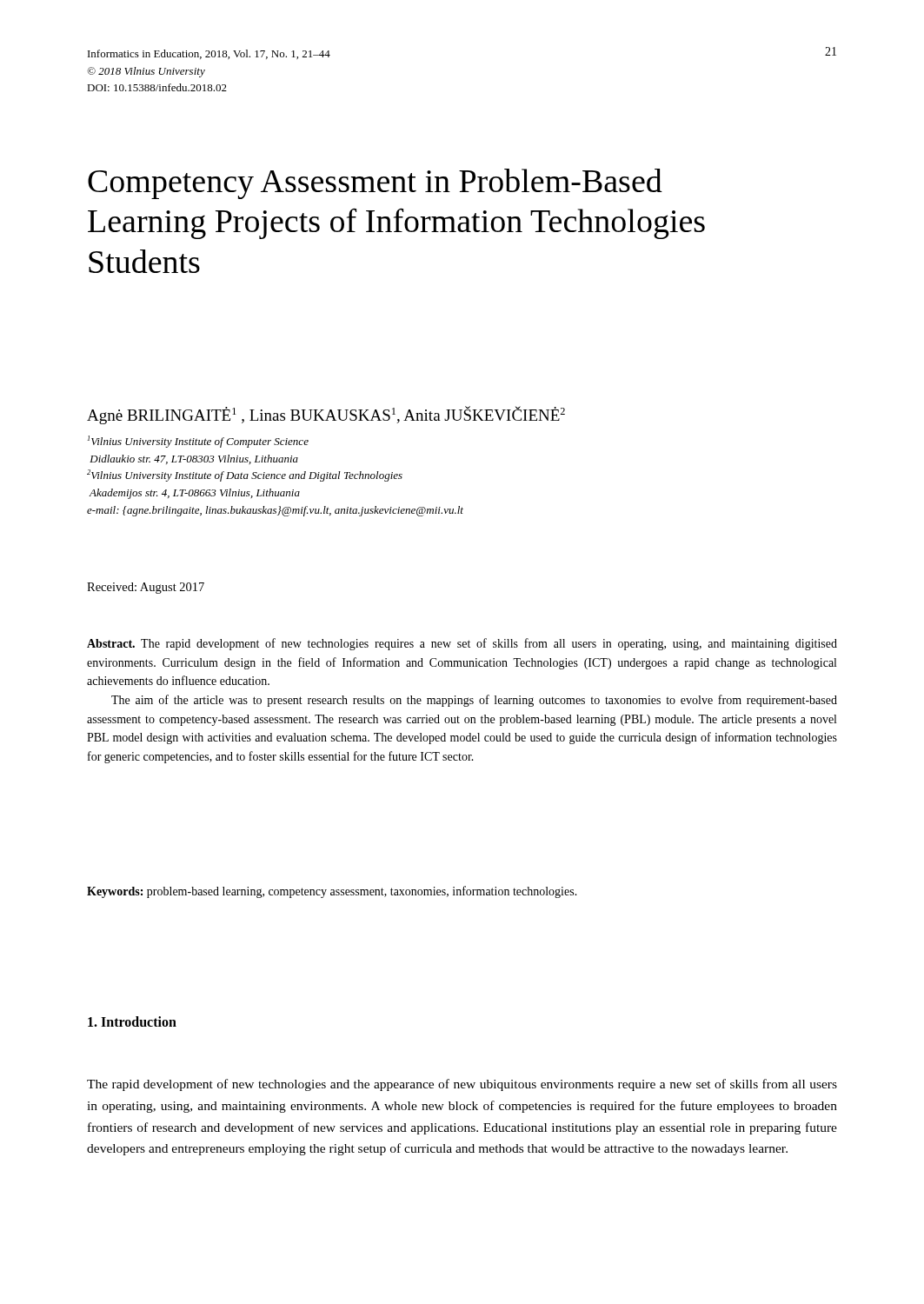Click on the text block that says "The rapid development of new technologies and the"

[462, 1117]
